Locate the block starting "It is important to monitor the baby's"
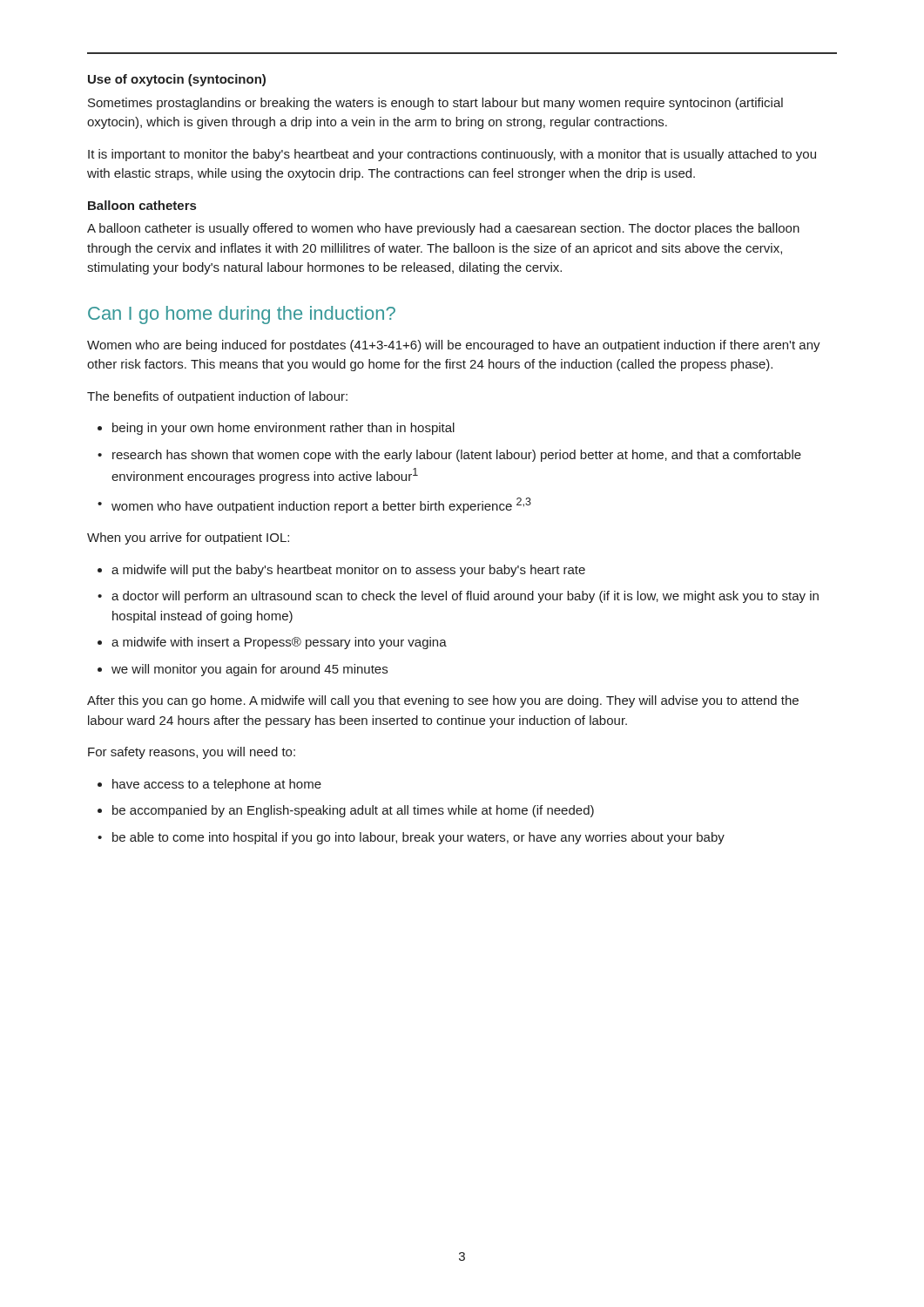The image size is (924, 1307). [x=462, y=164]
